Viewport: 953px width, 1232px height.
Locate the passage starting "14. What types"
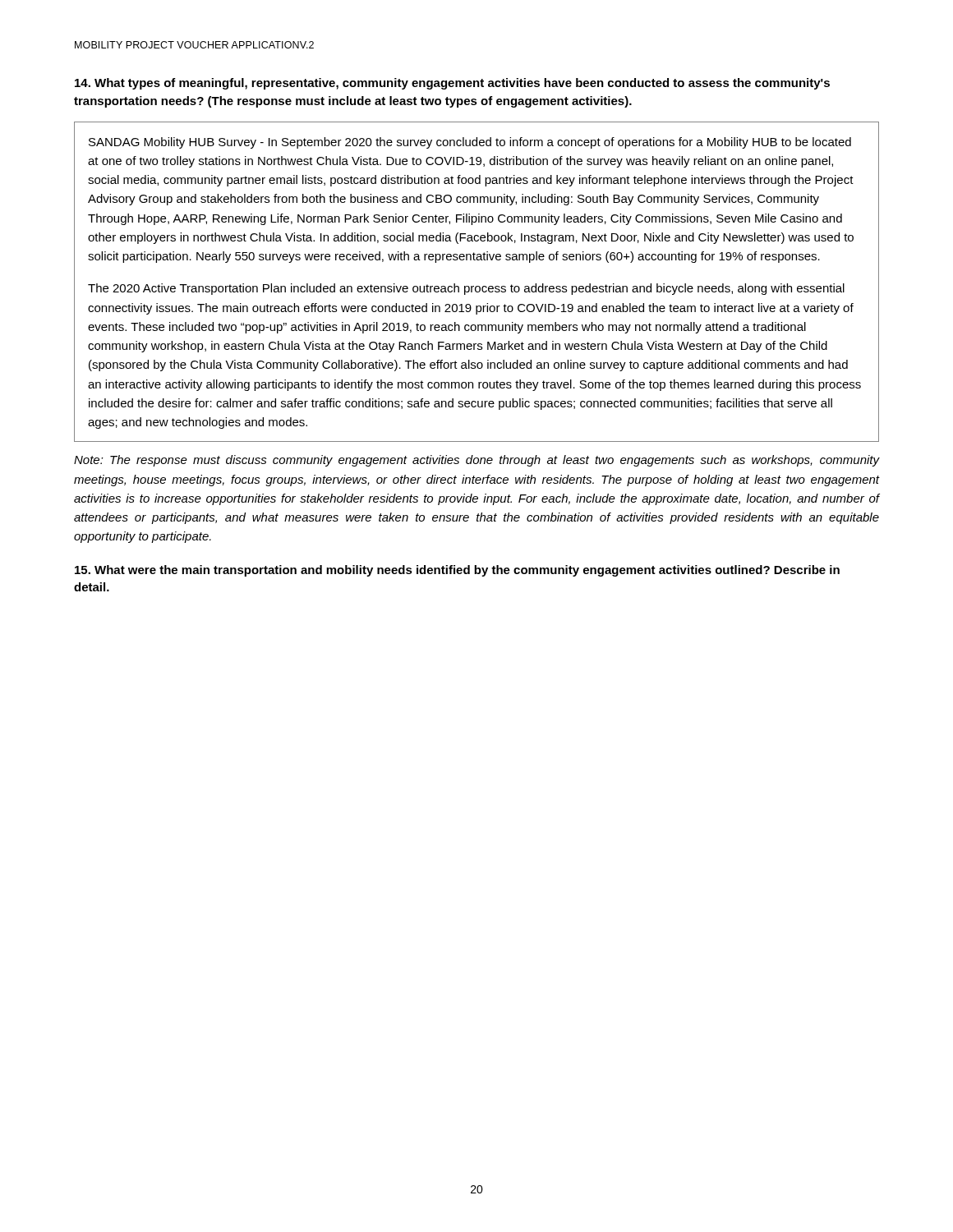pos(476,92)
